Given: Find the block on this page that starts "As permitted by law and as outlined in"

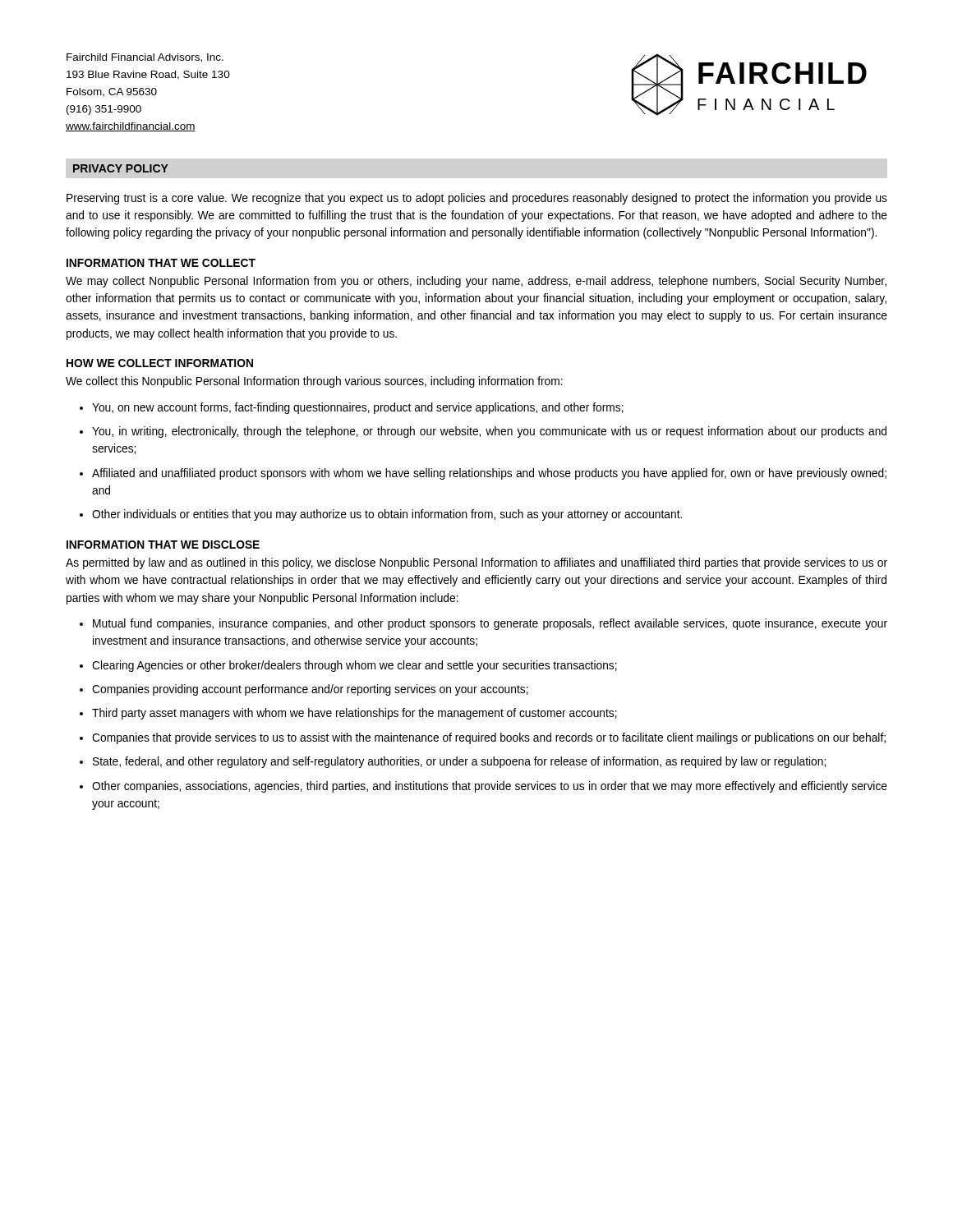Looking at the screenshot, I should pos(476,580).
